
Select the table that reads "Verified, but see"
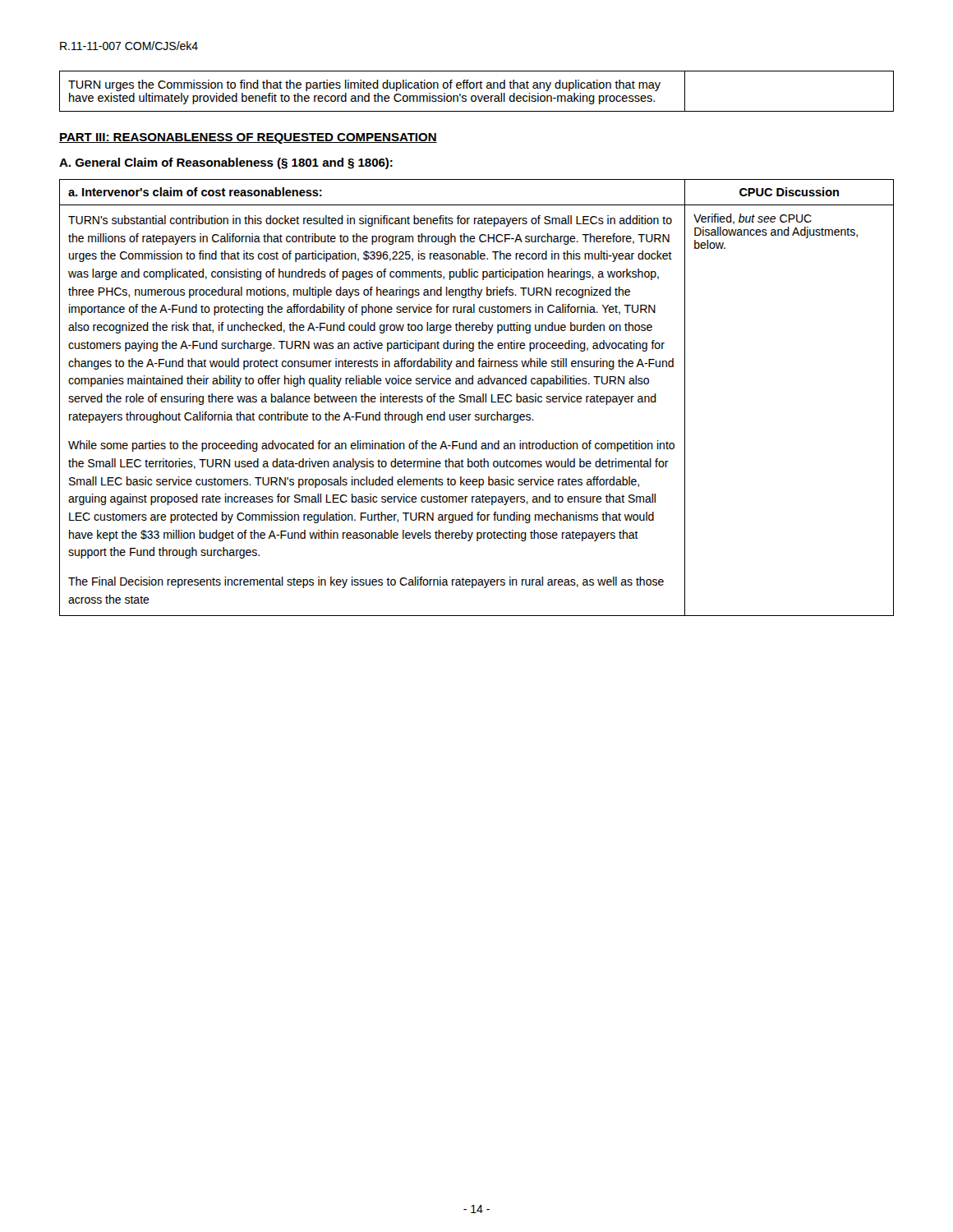476,398
